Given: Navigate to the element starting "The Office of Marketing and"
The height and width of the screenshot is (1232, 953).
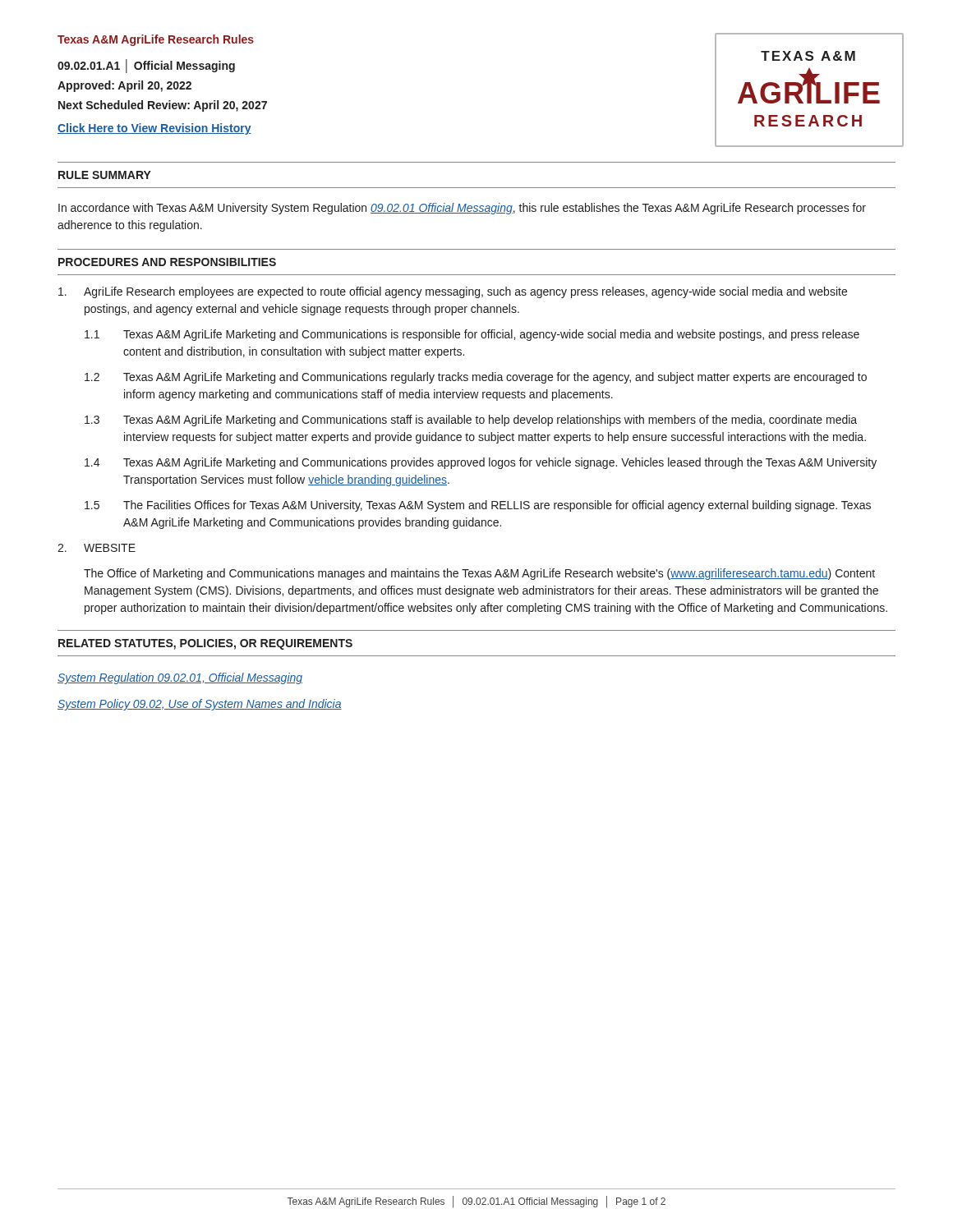Looking at the screenshot, I should click(486, 591).
